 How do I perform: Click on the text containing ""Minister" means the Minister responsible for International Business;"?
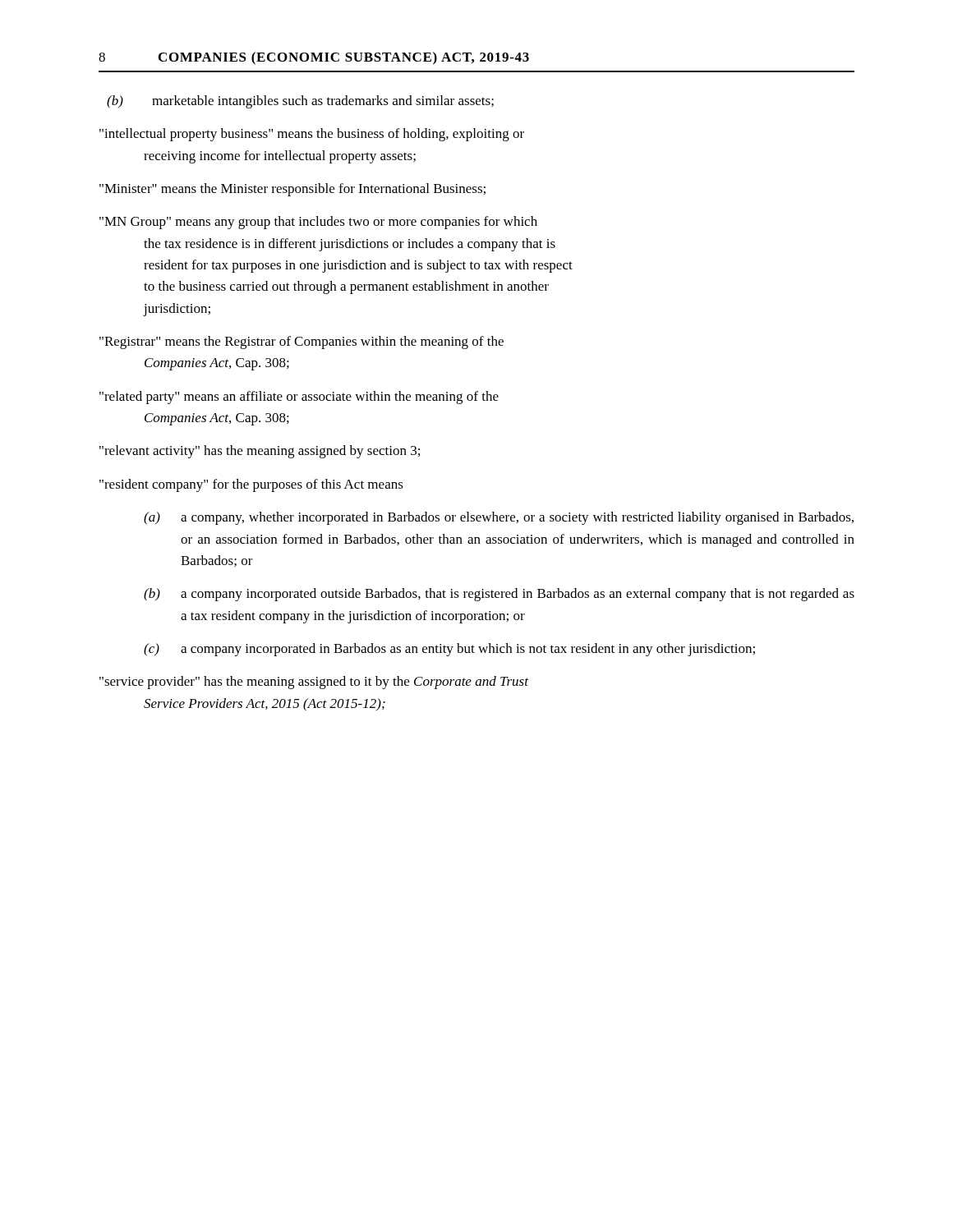[293, 189]
